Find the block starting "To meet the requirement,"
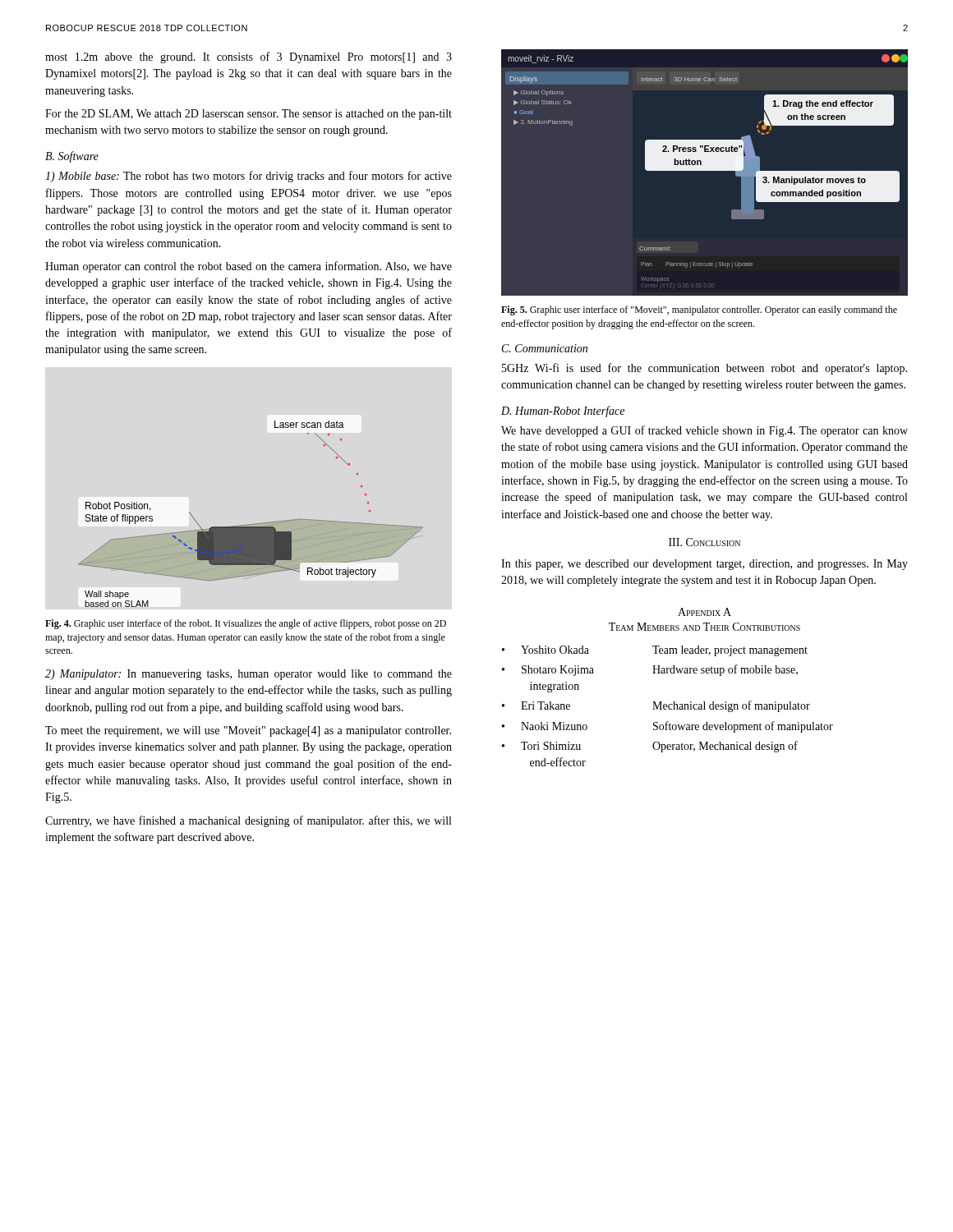 (x=248, y=764)
